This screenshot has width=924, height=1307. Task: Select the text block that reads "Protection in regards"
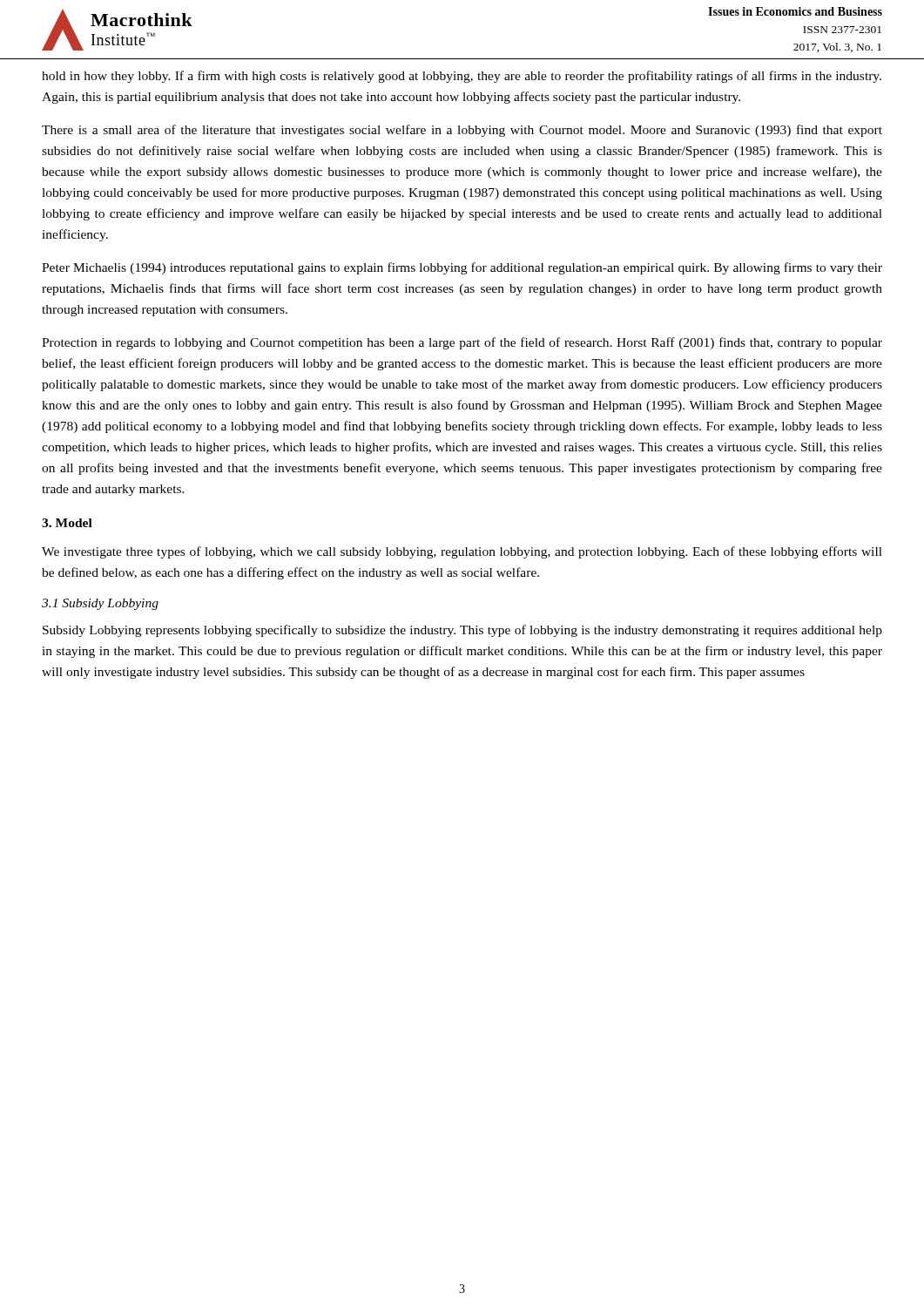tap(462, 415)
